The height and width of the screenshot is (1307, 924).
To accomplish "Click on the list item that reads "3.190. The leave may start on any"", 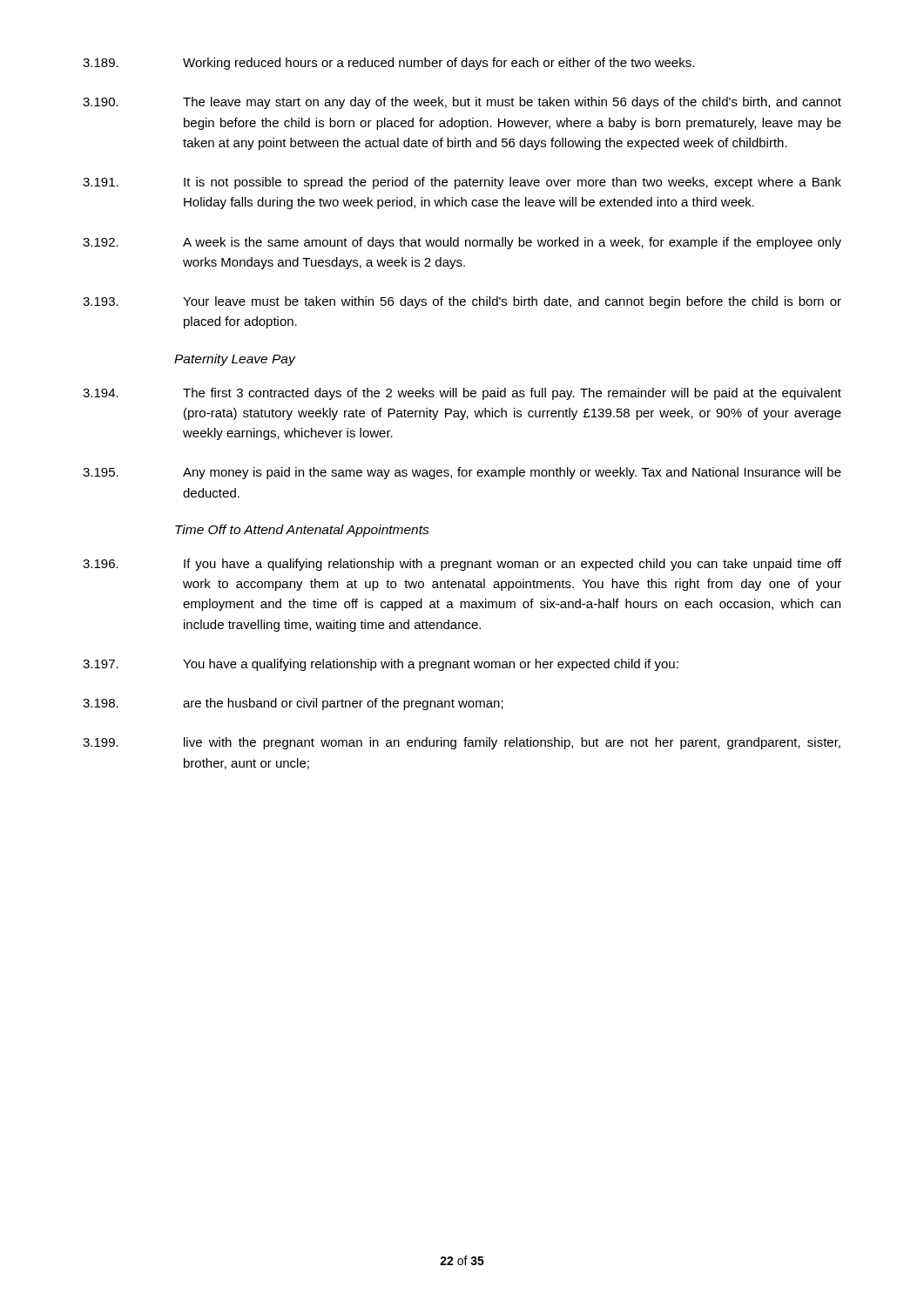I will point(462,122).
